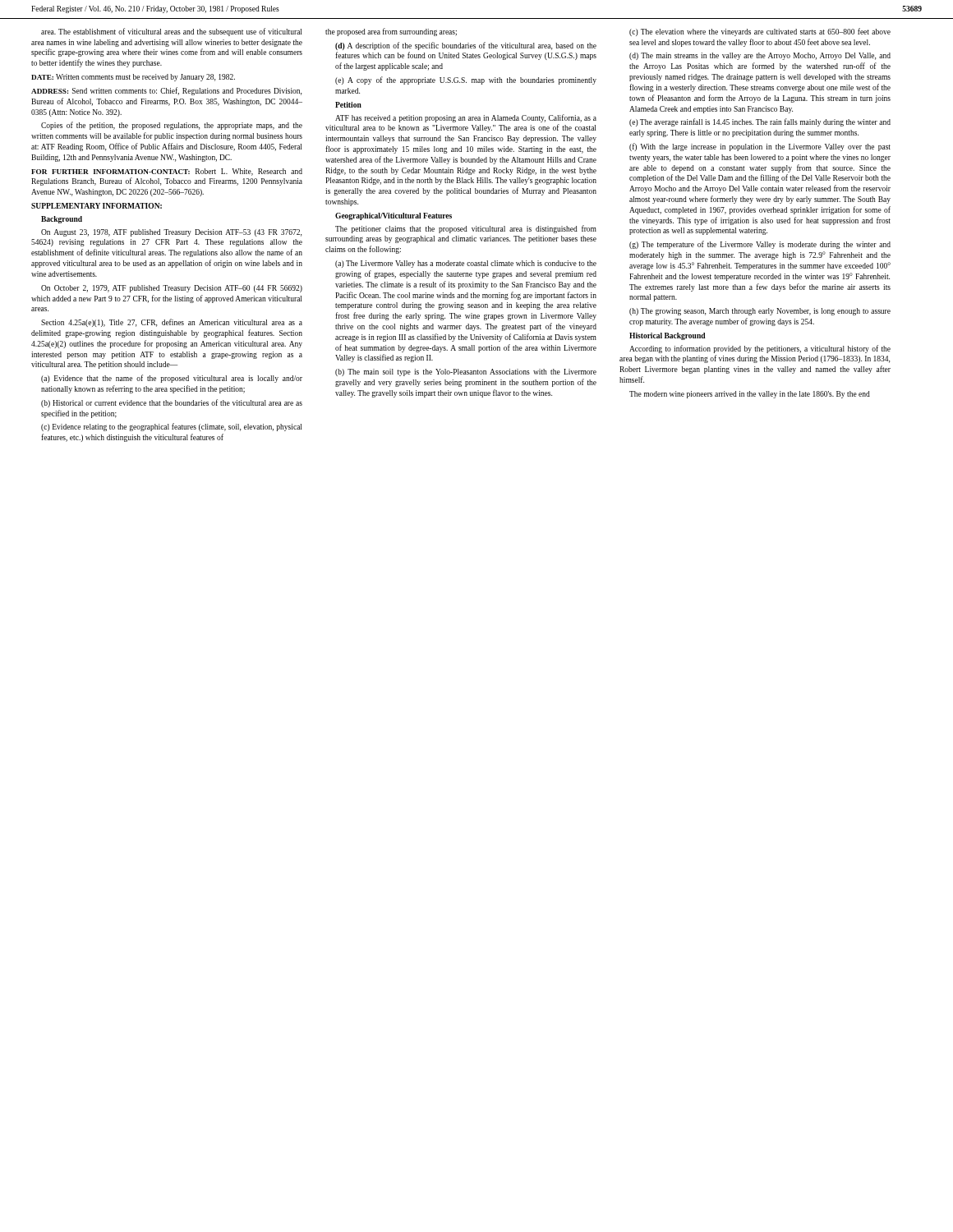Click the passage that begins "On October 2,"

point(167,299)
